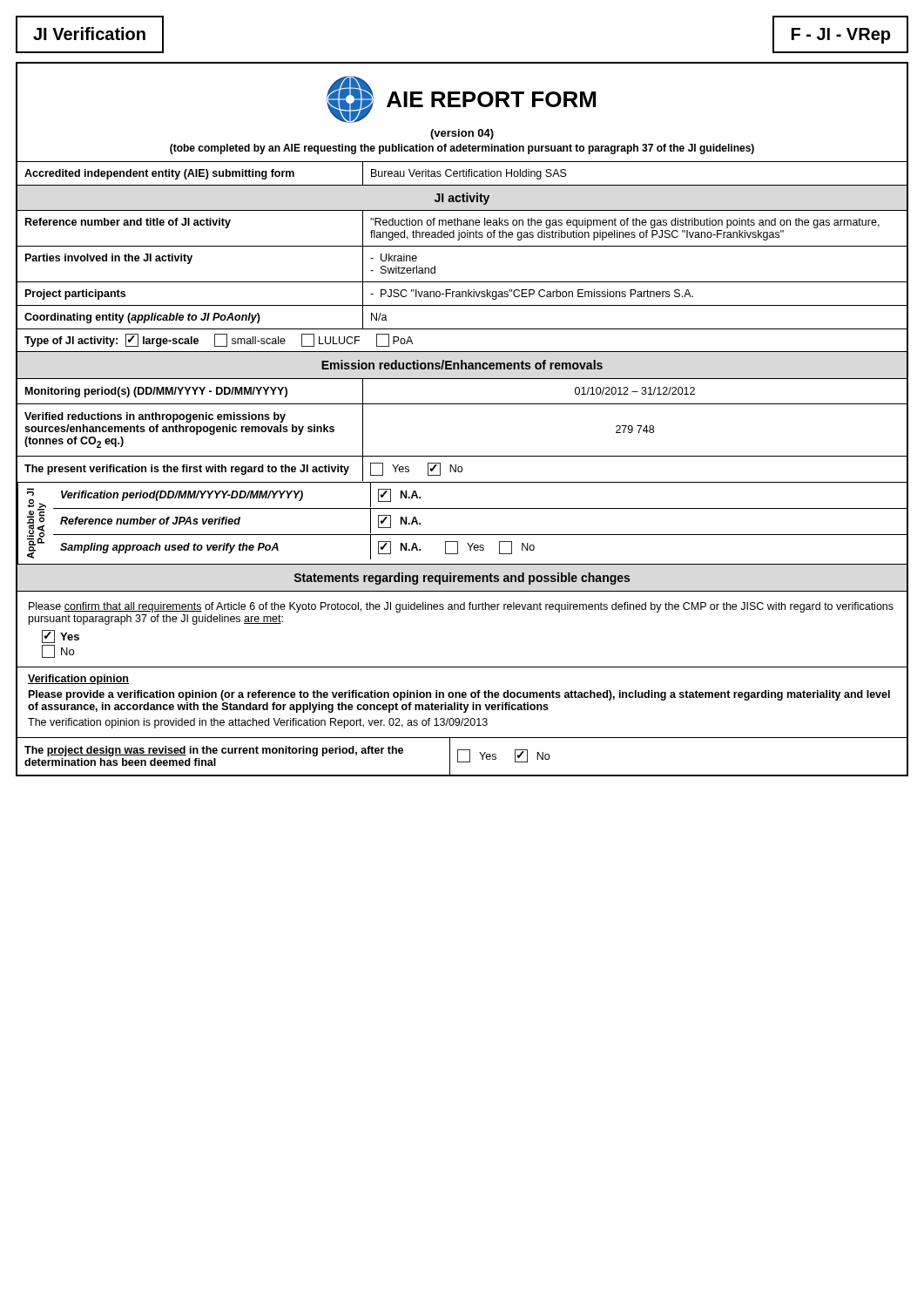Locate the block of text that opens with "Please confirm that all"
924x1307 pixels.
tap(462, 612)
